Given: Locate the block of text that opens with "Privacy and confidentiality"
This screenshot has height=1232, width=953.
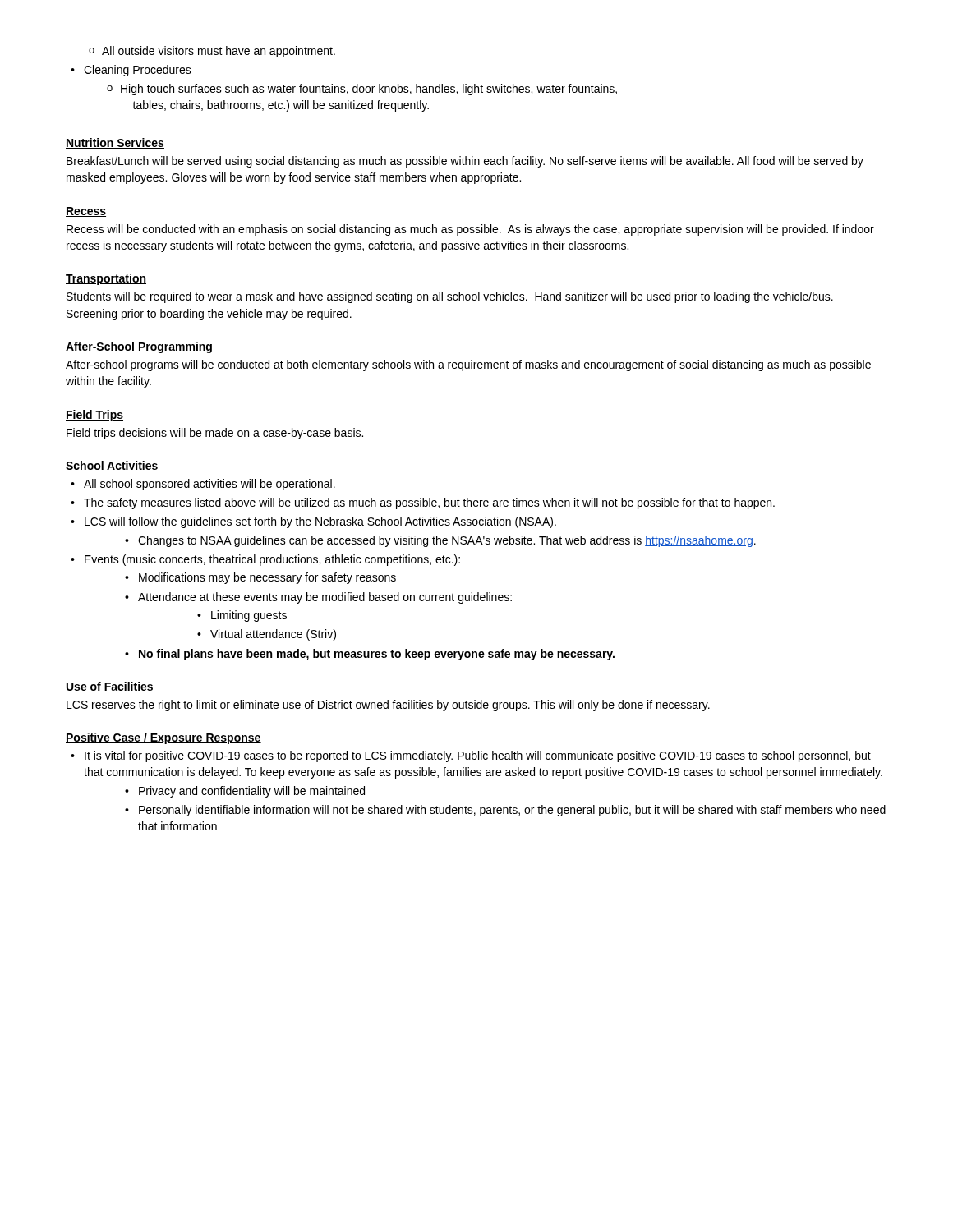Looking at the screenshot, I should (x=252, y=791).
